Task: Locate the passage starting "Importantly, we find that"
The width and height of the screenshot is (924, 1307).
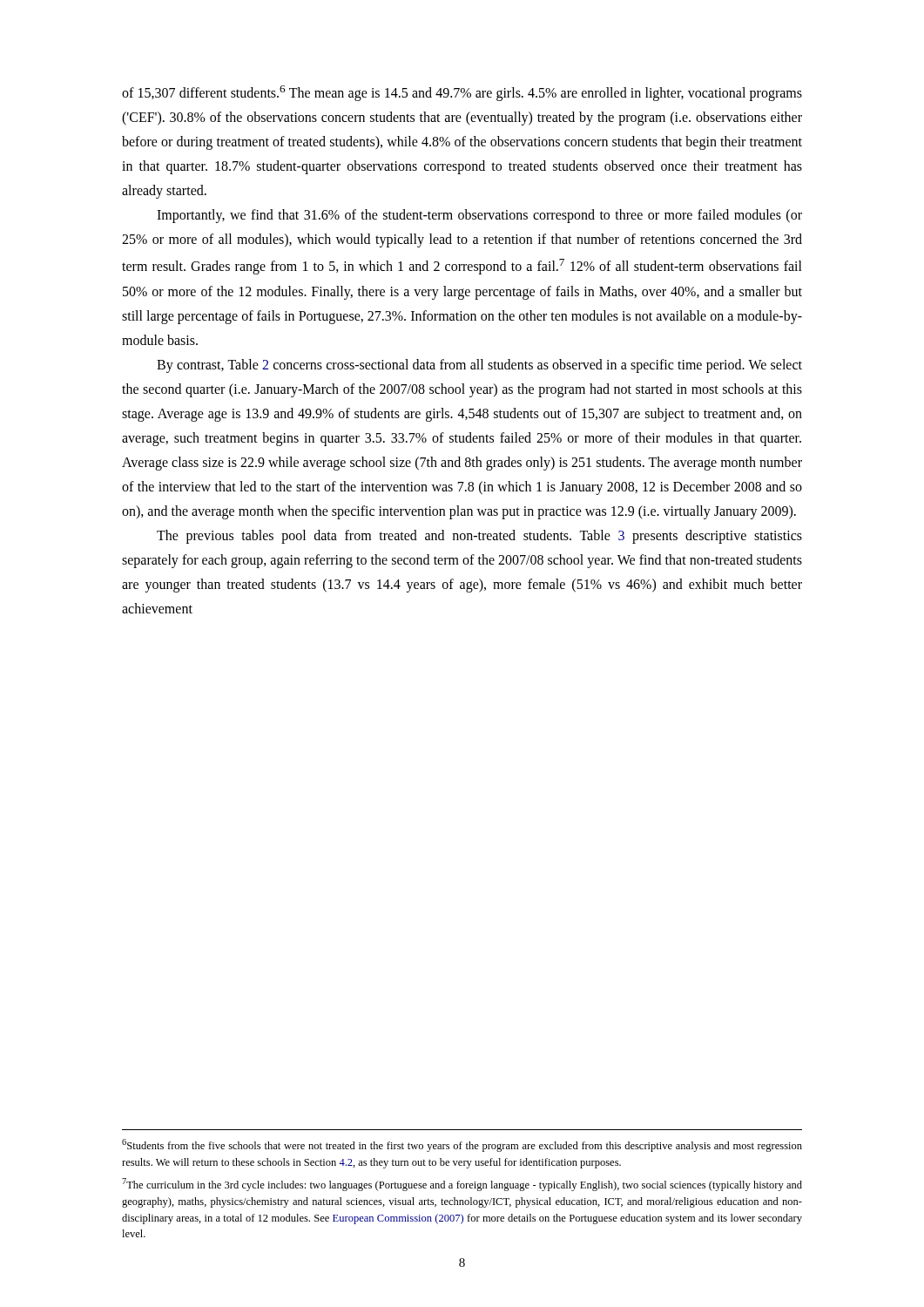Action: coord(462,278)
